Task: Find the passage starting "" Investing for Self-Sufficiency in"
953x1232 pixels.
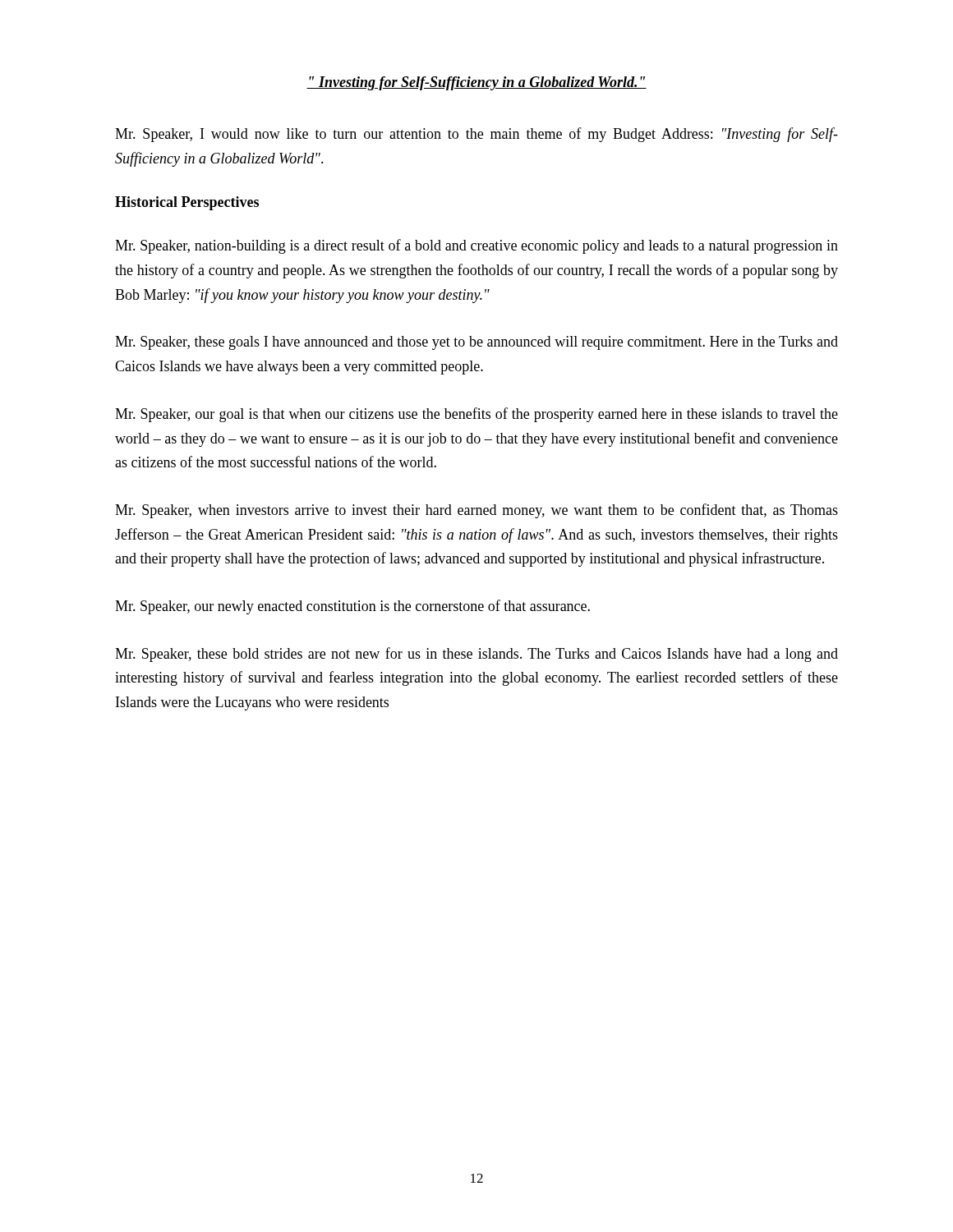Action: click(x=476, y=82)
